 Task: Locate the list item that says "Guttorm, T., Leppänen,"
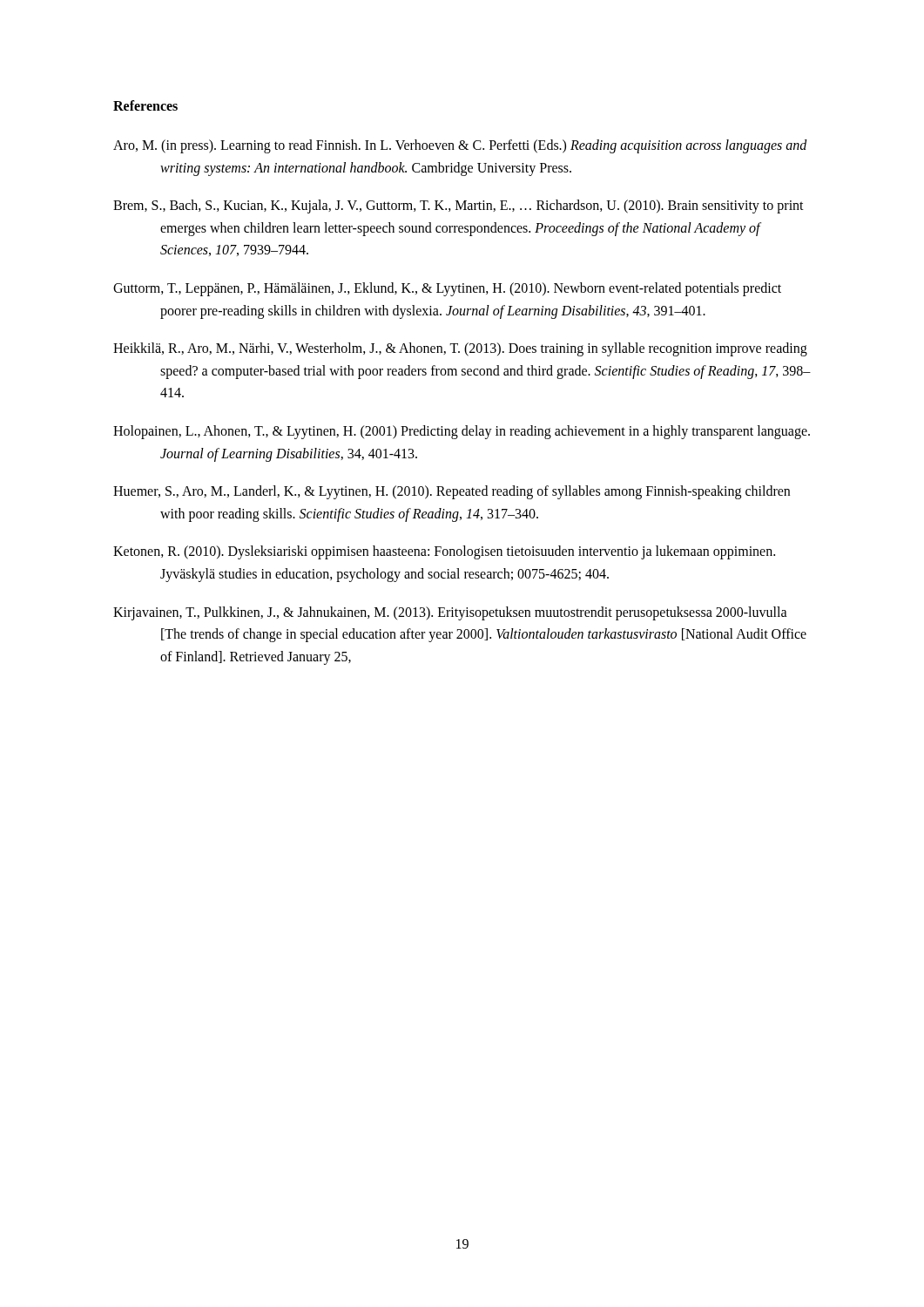pos(447,299)
